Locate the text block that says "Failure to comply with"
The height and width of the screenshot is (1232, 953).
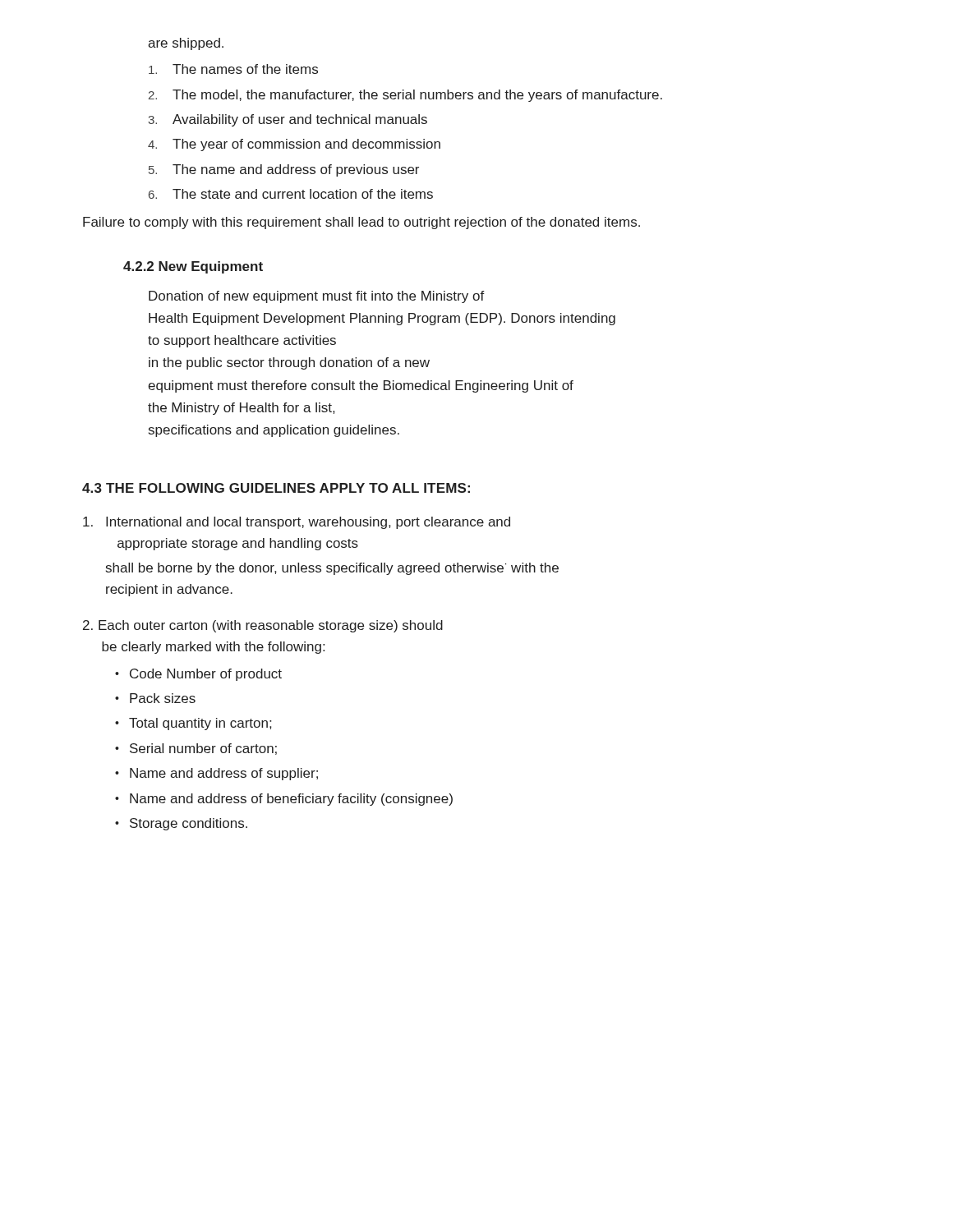pos(362,222)
